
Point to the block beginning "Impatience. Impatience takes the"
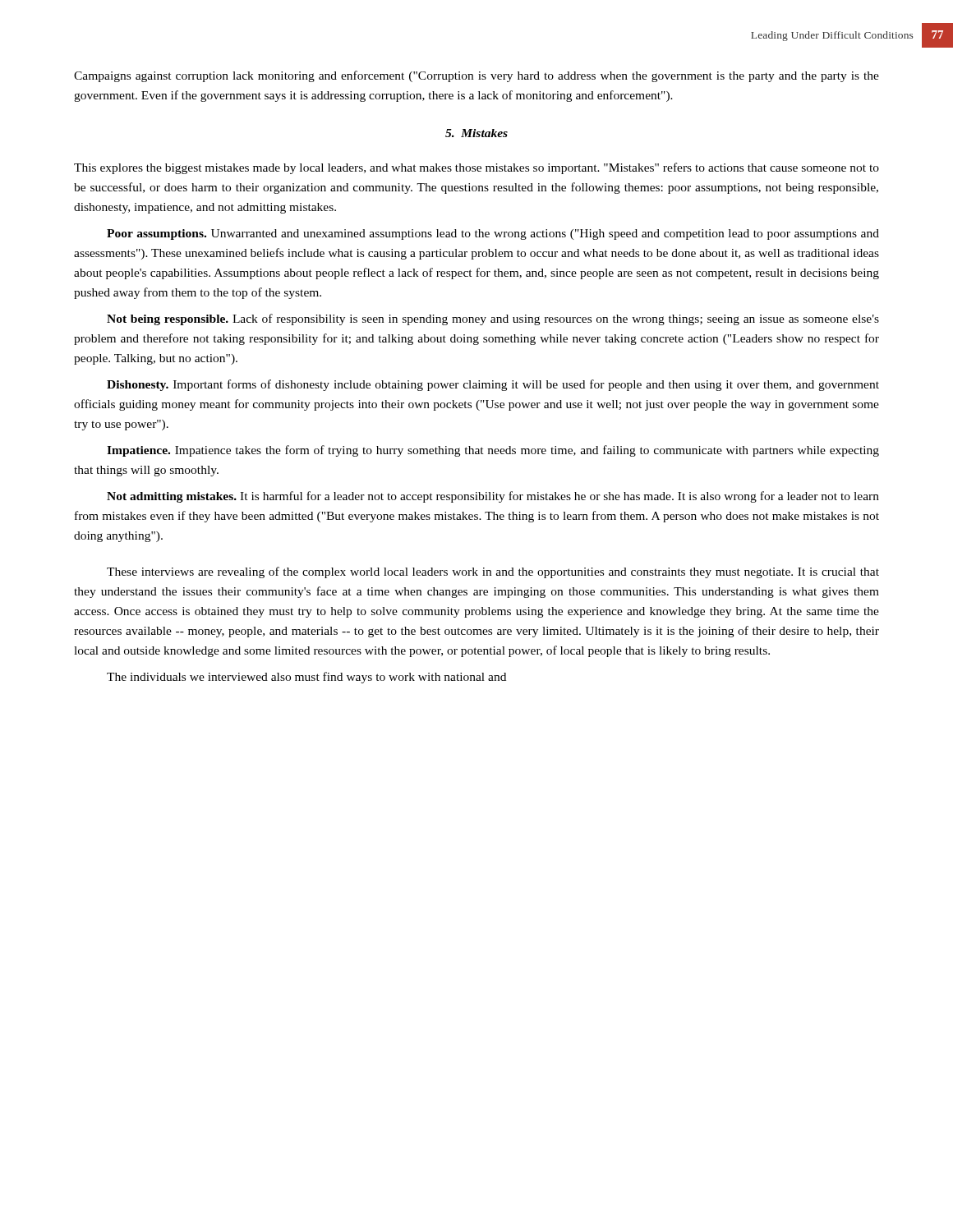pos(476,460)
